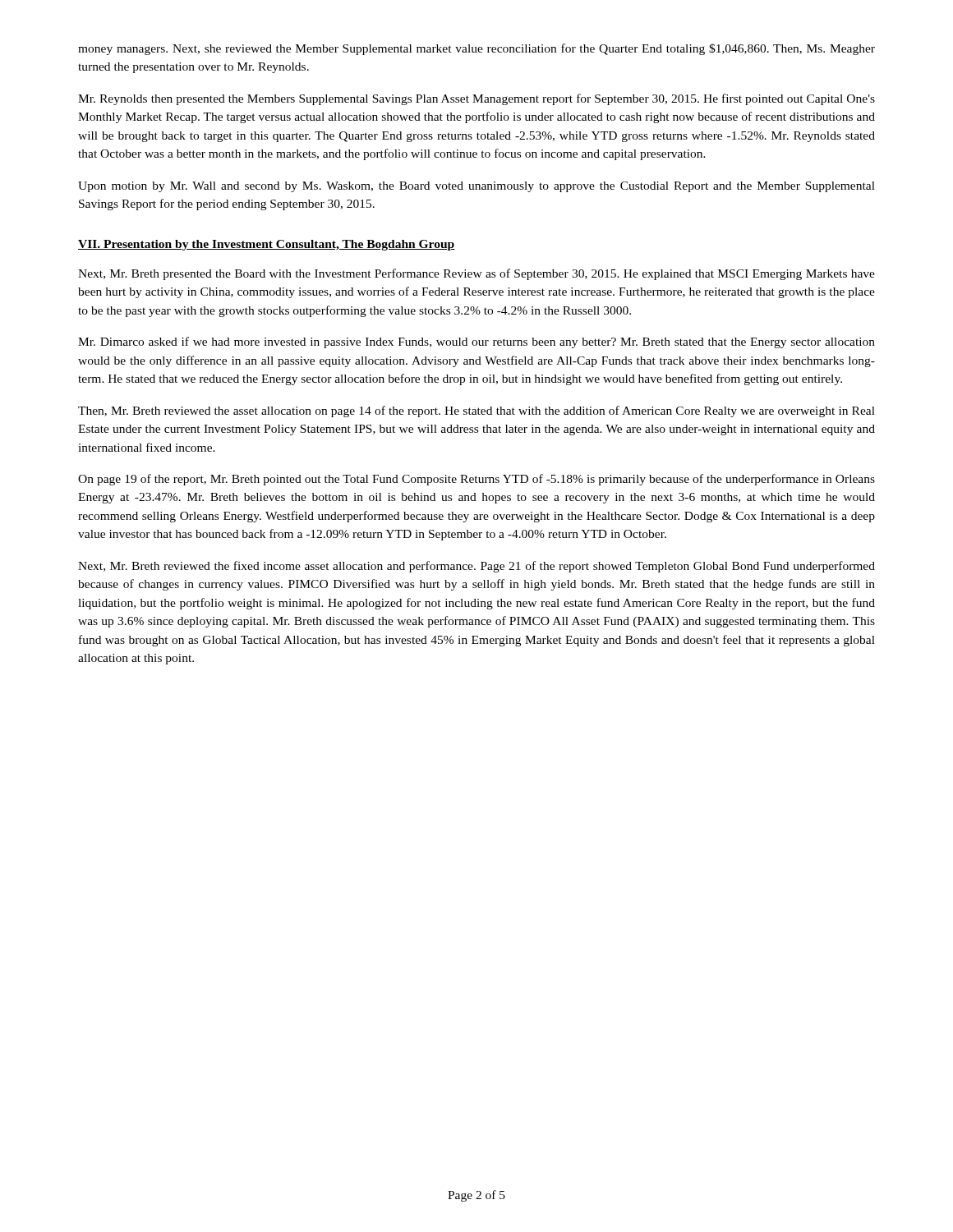Viewport: 953px width, 1232px height.
Task: Find the block on this page that starts "On page 19 of"
Action: click(x=476, y=507)
